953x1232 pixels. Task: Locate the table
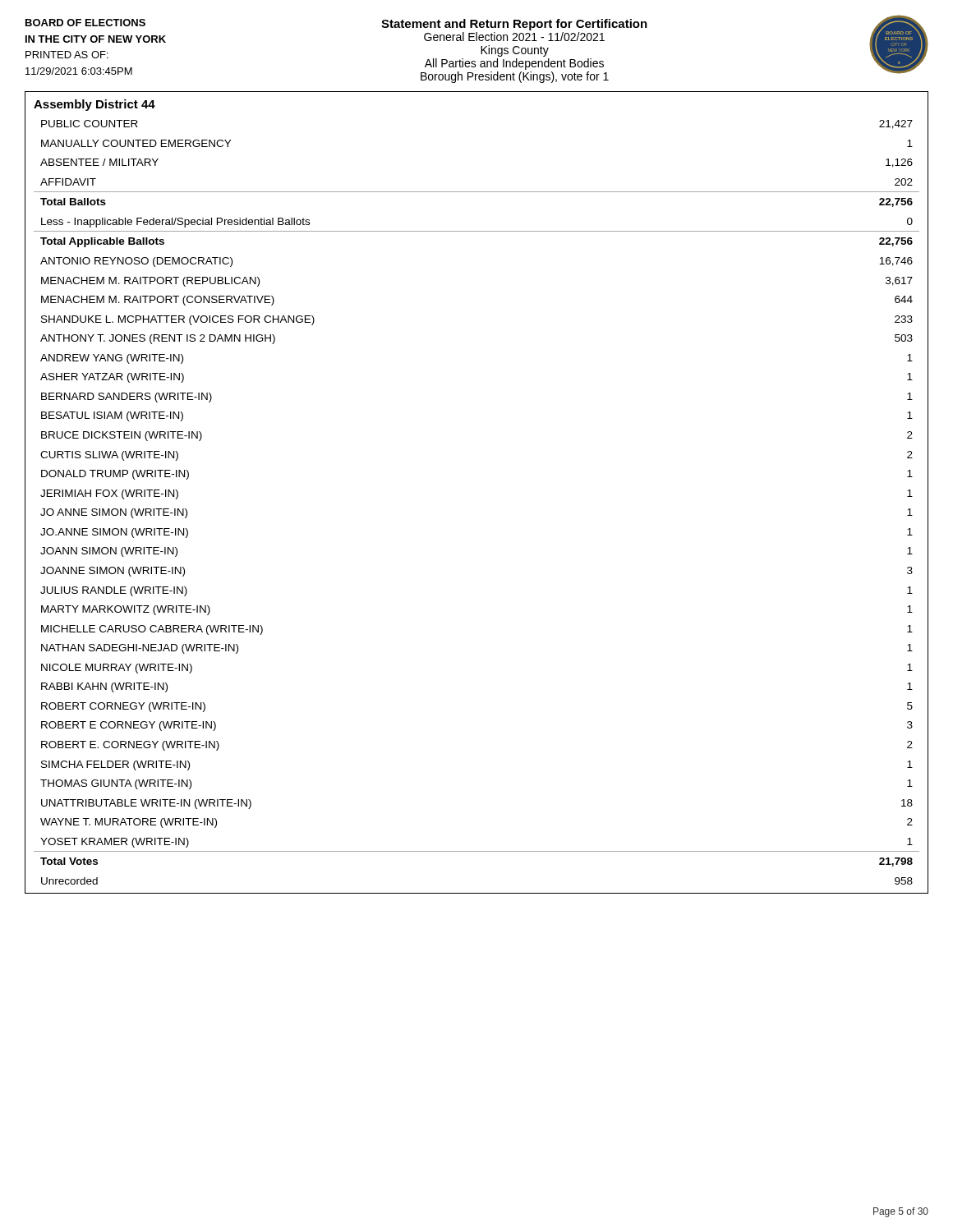476,502
